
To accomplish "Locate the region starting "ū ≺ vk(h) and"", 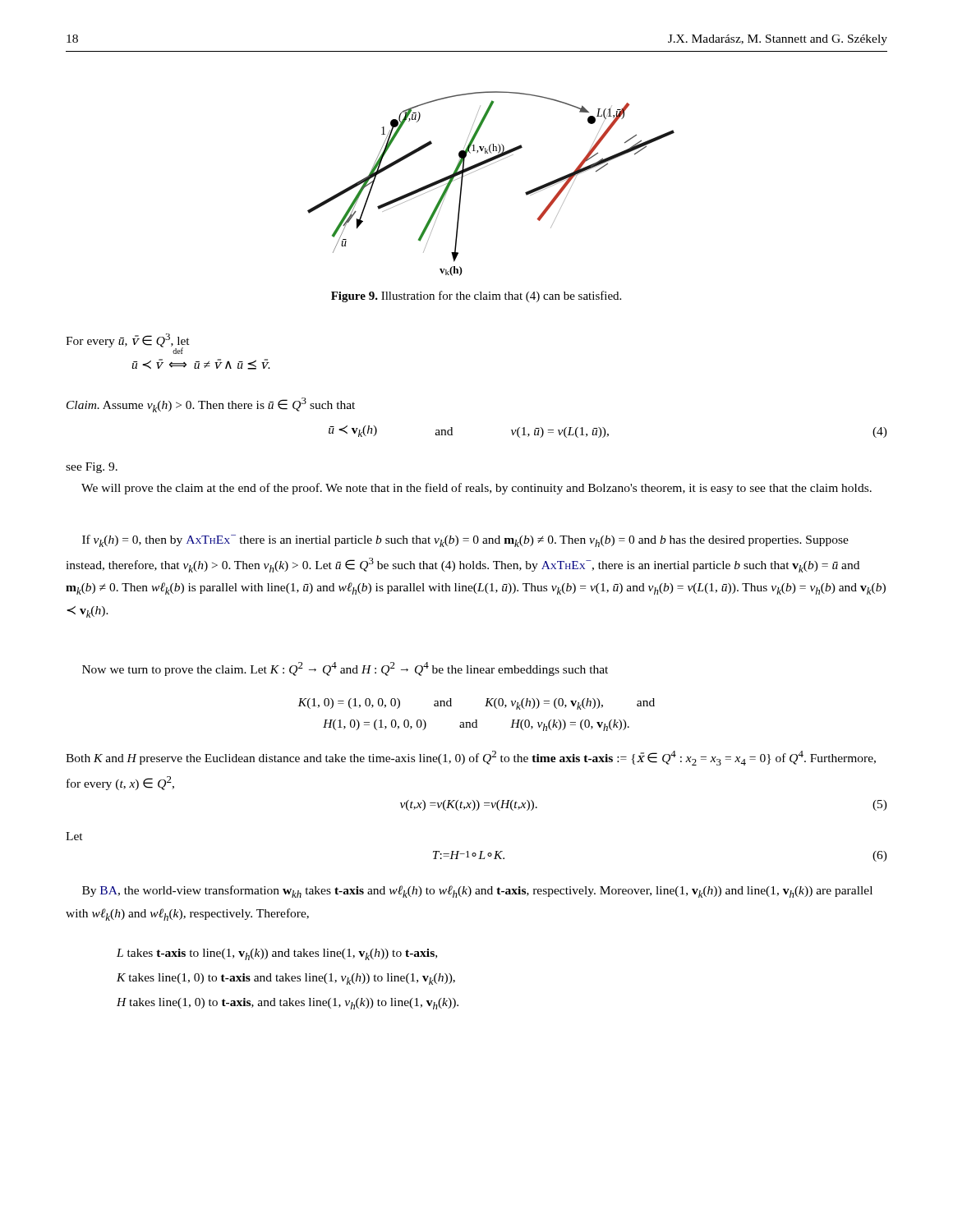I will point(608,432).
